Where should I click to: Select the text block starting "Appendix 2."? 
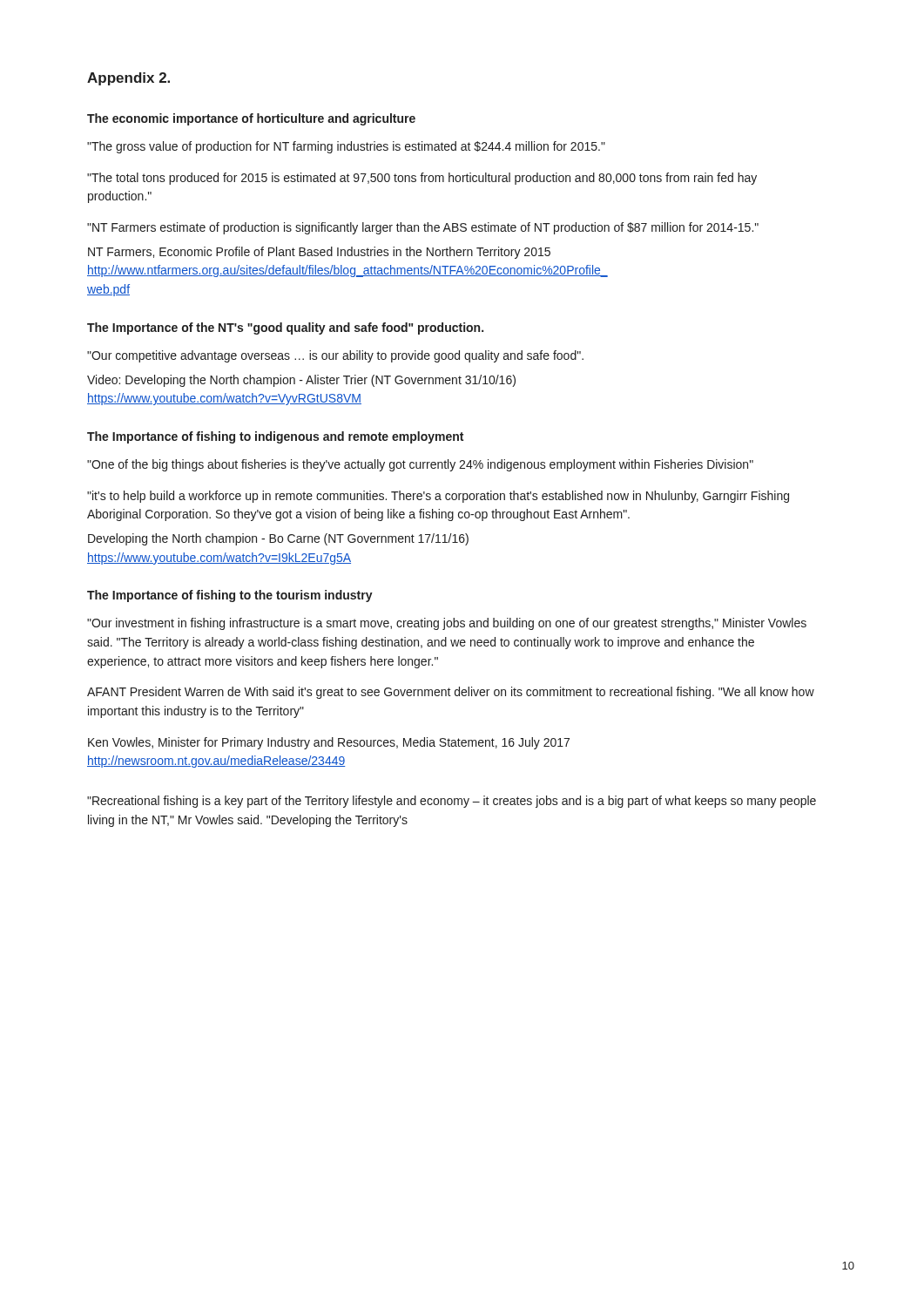coord(129,78)
